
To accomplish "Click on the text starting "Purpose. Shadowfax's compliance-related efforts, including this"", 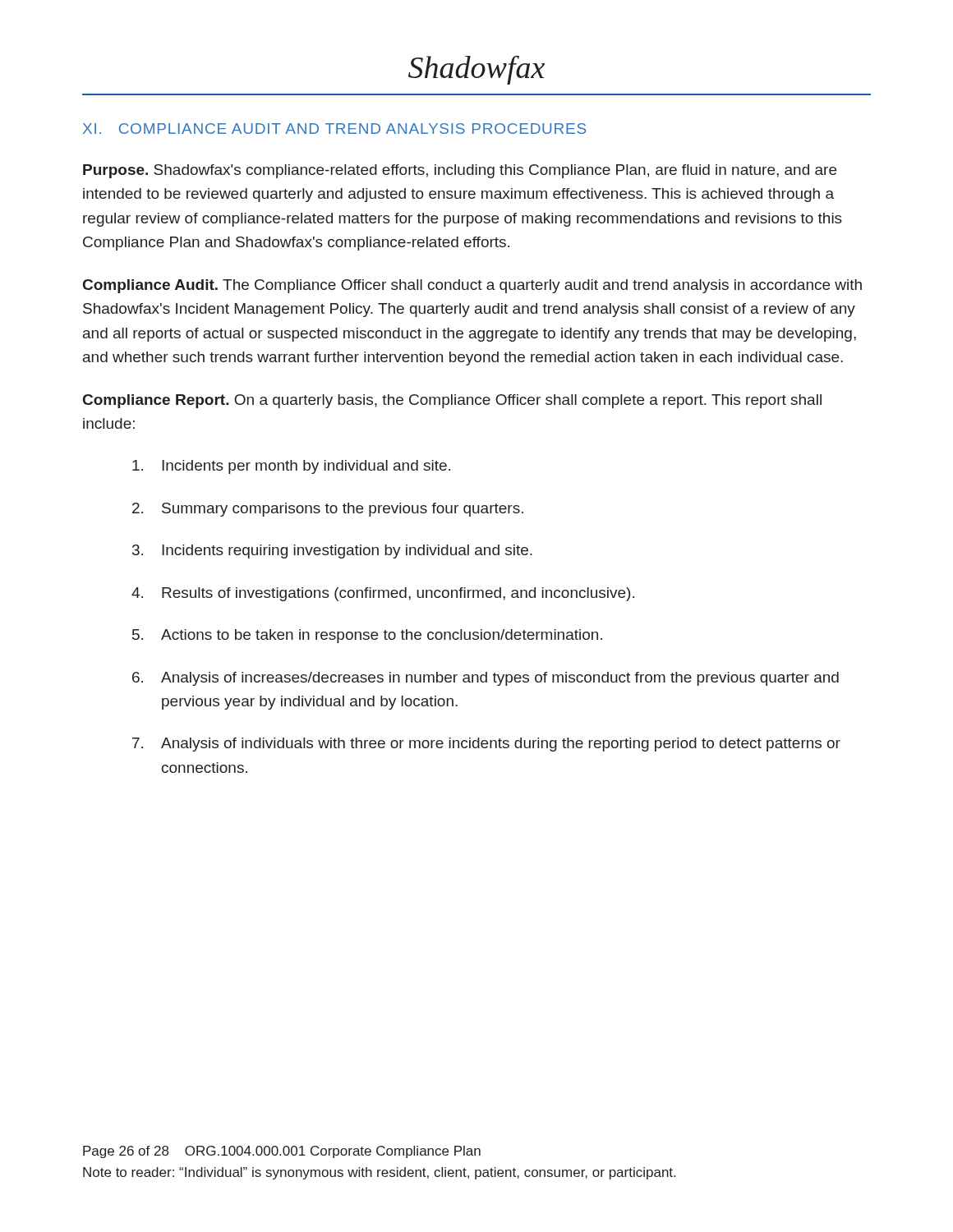I will click(462, 206).
